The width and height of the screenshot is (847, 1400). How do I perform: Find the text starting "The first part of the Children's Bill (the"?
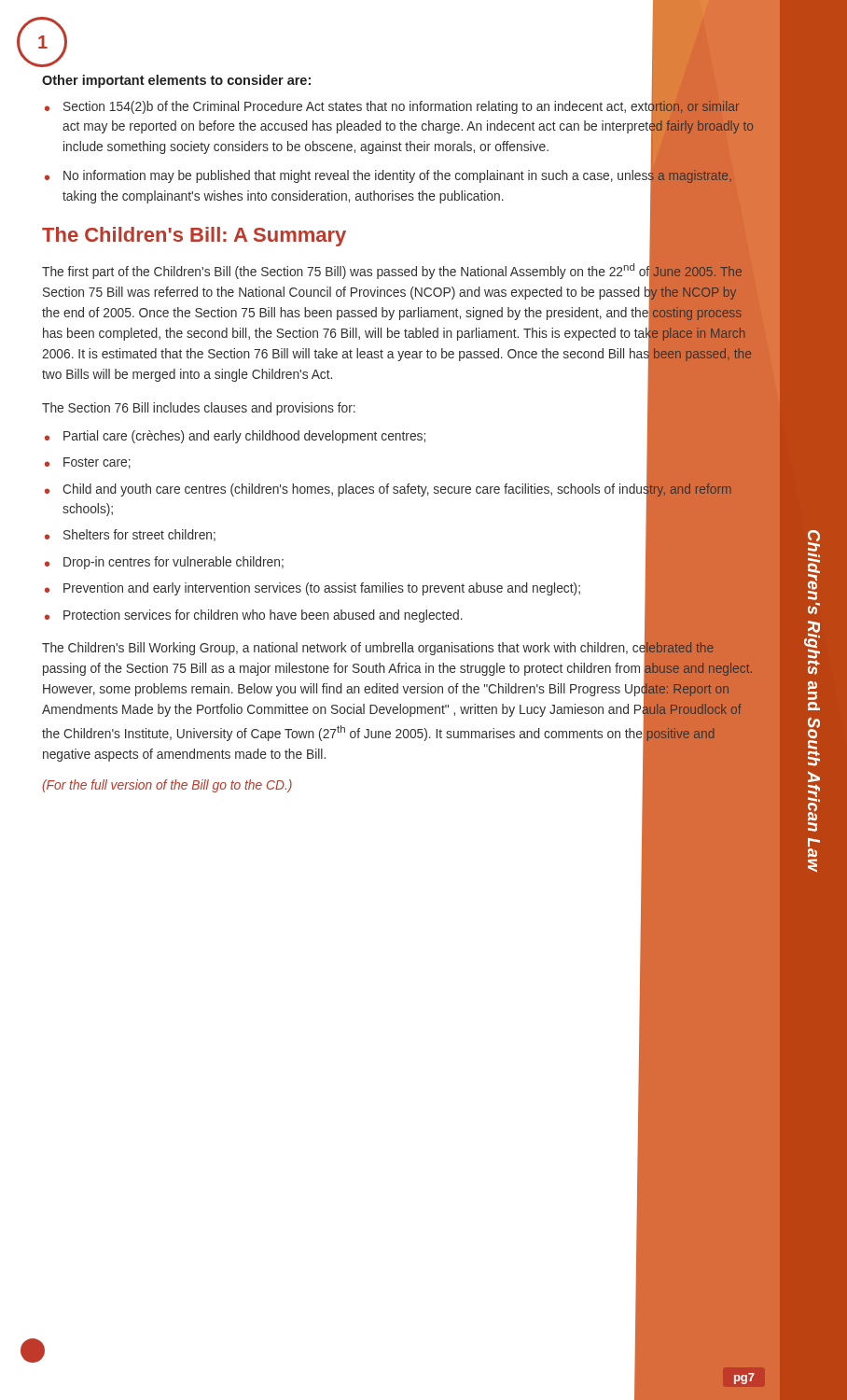tap(397, 321)
